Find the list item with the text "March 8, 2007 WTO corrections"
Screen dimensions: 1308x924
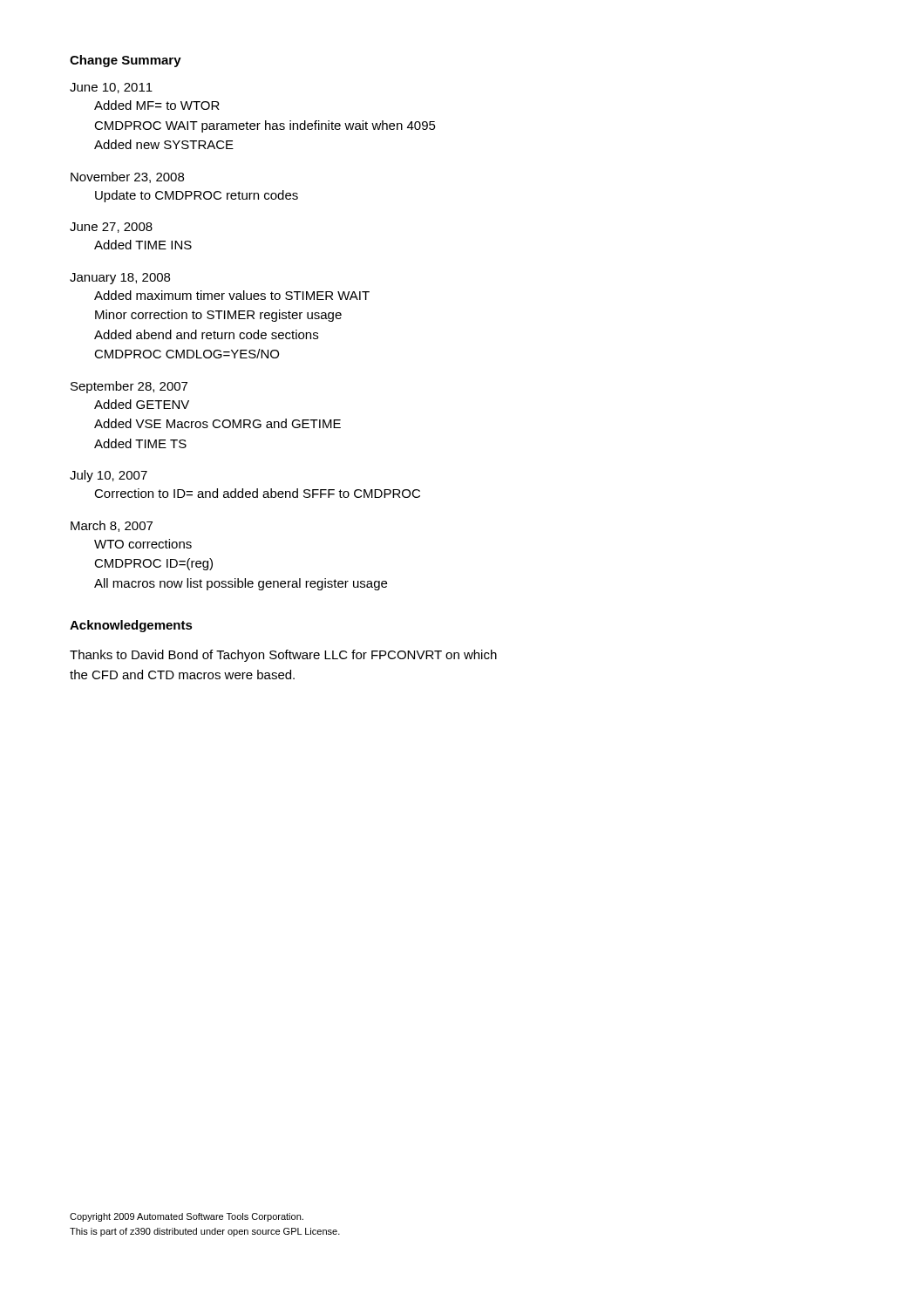(x=112, y=526)
